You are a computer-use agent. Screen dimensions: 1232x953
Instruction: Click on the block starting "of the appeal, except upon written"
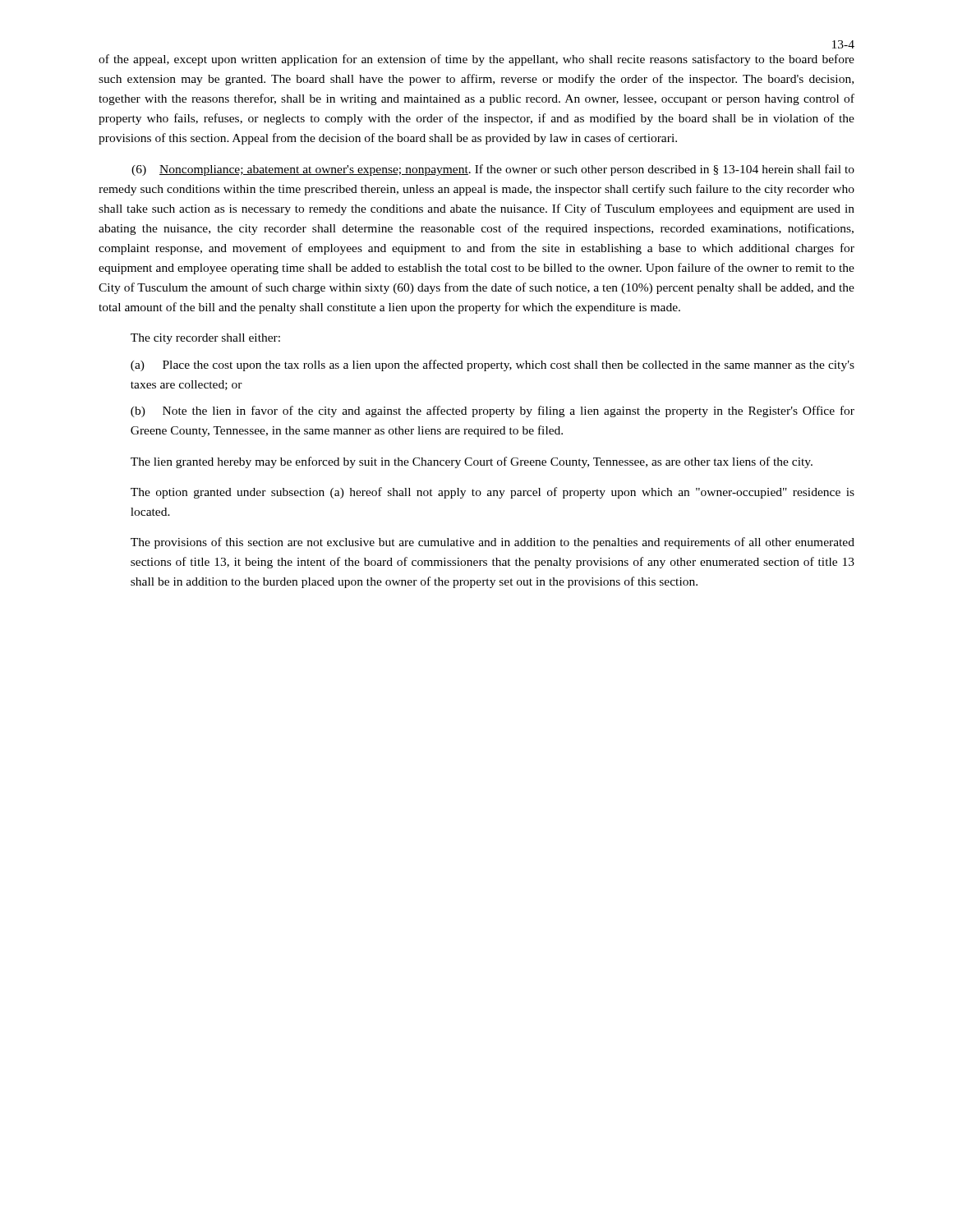pos(476,99)
